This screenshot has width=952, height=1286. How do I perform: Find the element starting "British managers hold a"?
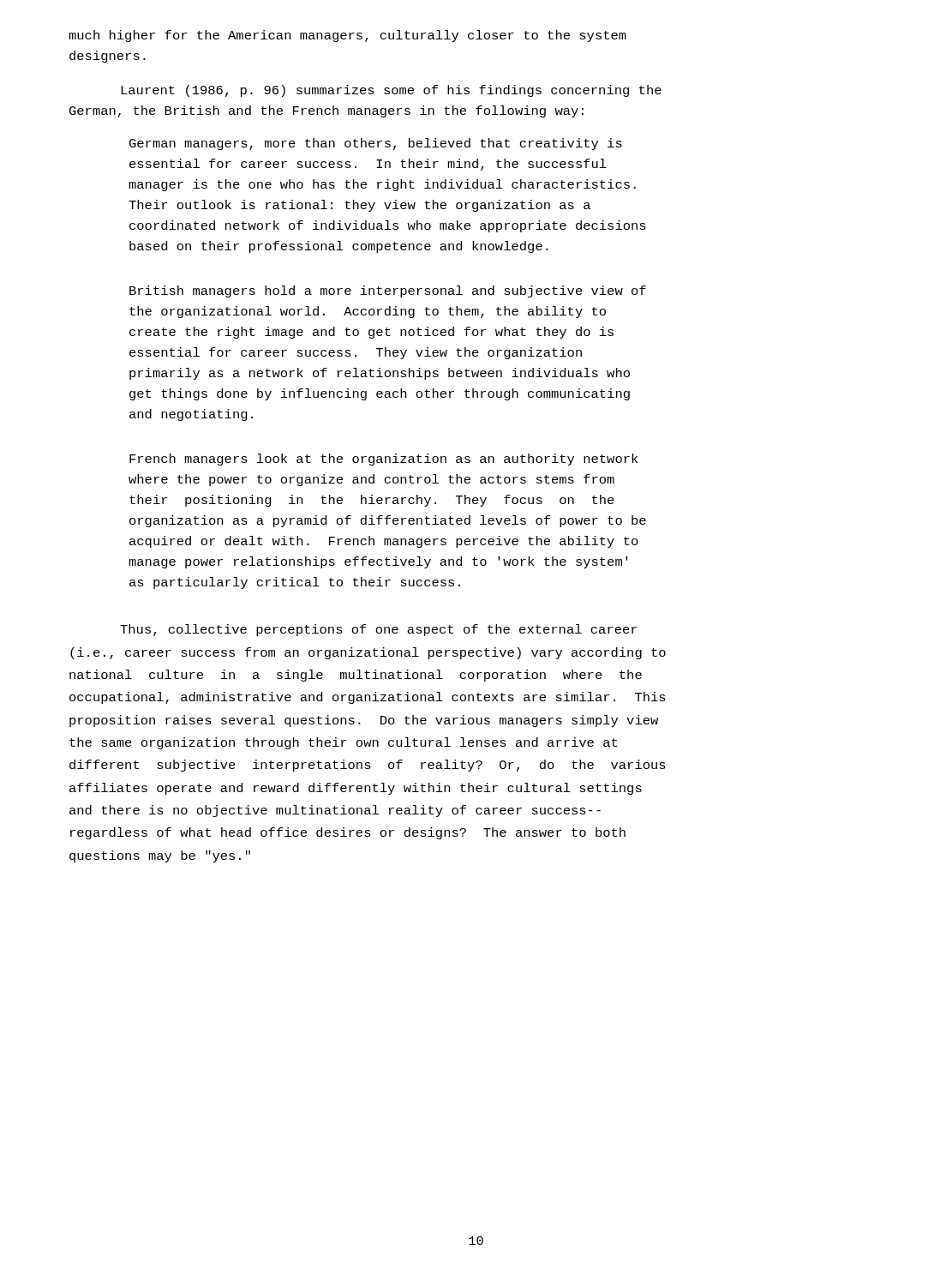(388, 353)
